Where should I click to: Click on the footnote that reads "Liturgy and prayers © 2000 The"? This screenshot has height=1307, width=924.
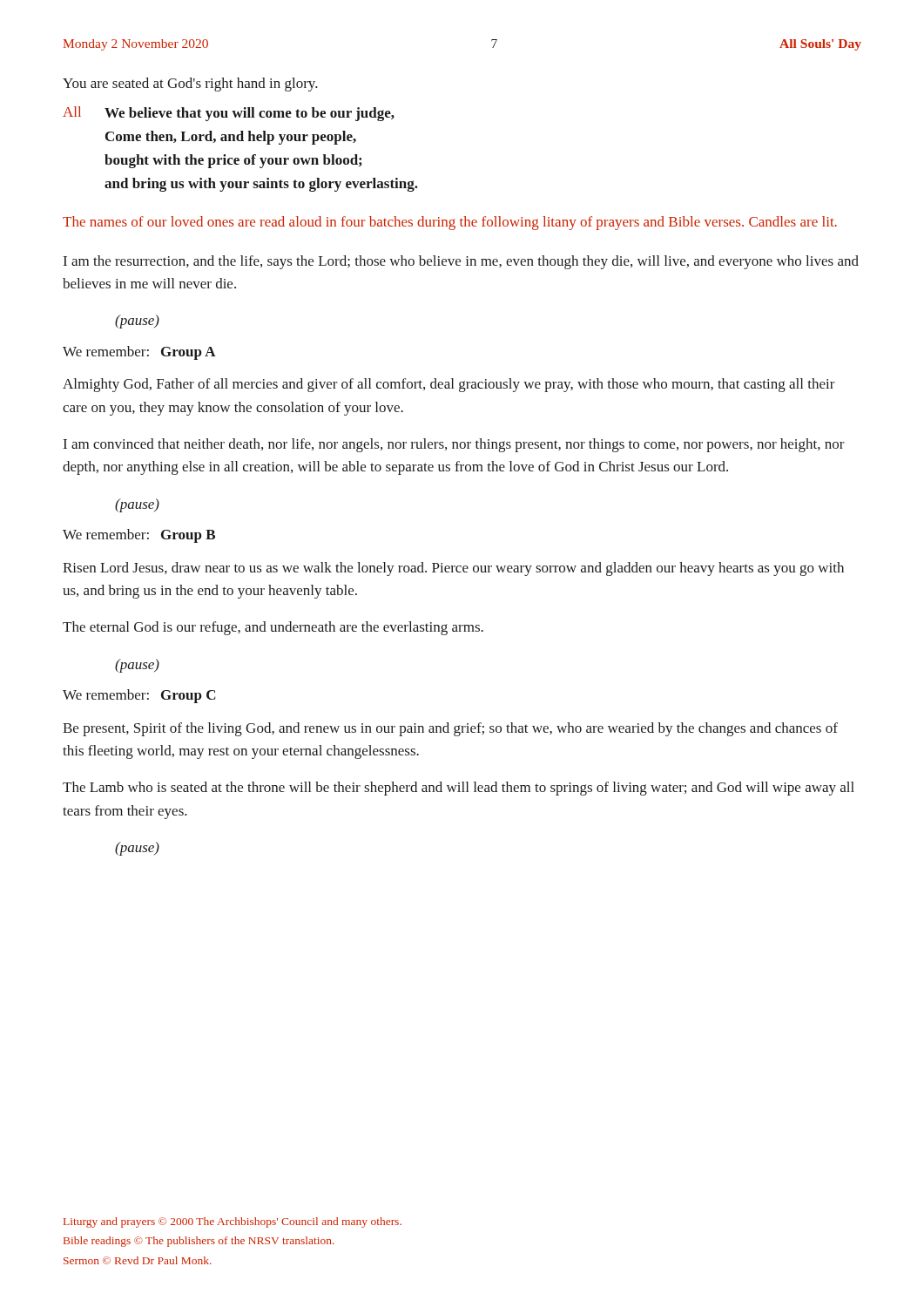[232, 1241]
